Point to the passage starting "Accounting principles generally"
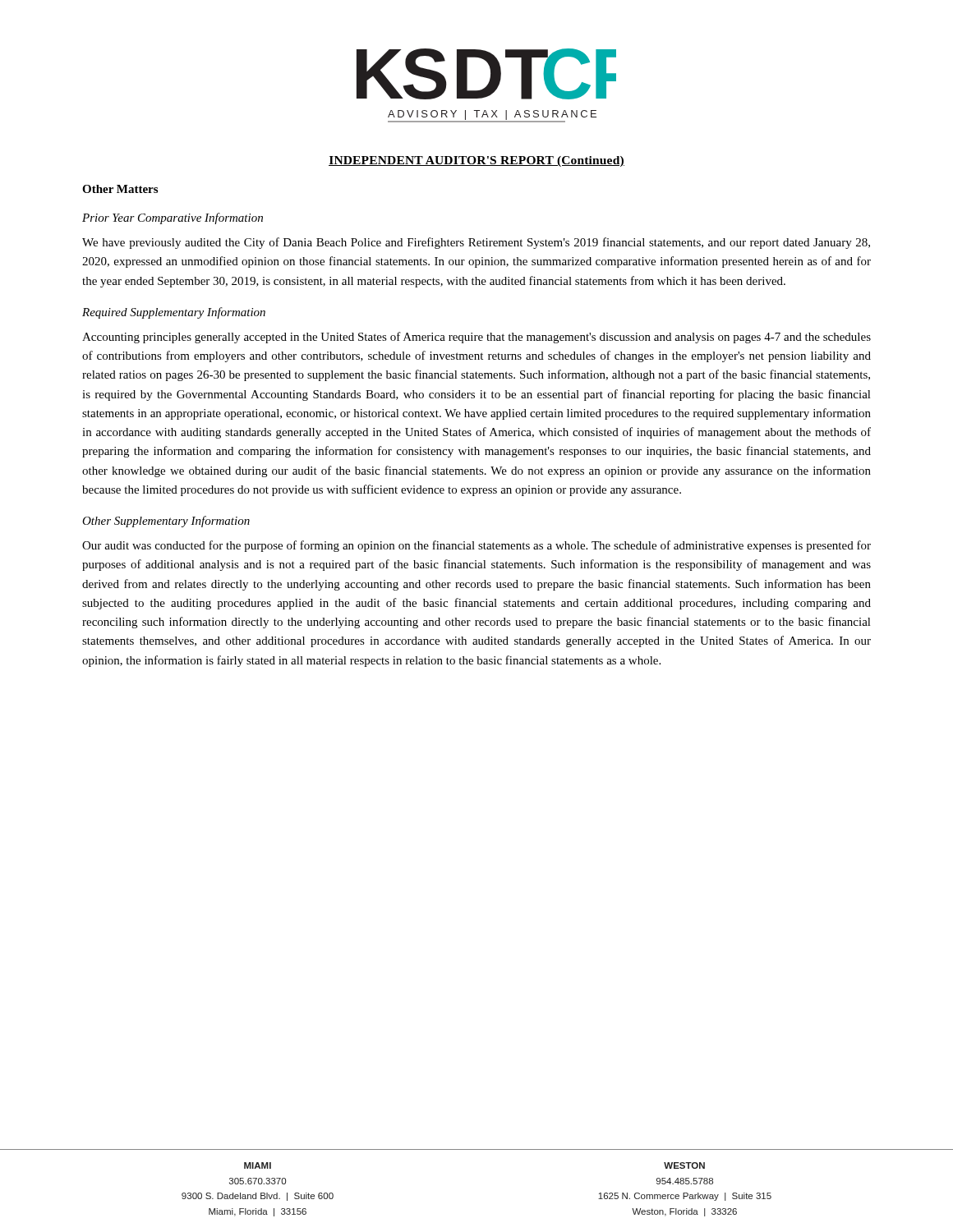This screenshot has width=953, height=1232. pos(476,413)
